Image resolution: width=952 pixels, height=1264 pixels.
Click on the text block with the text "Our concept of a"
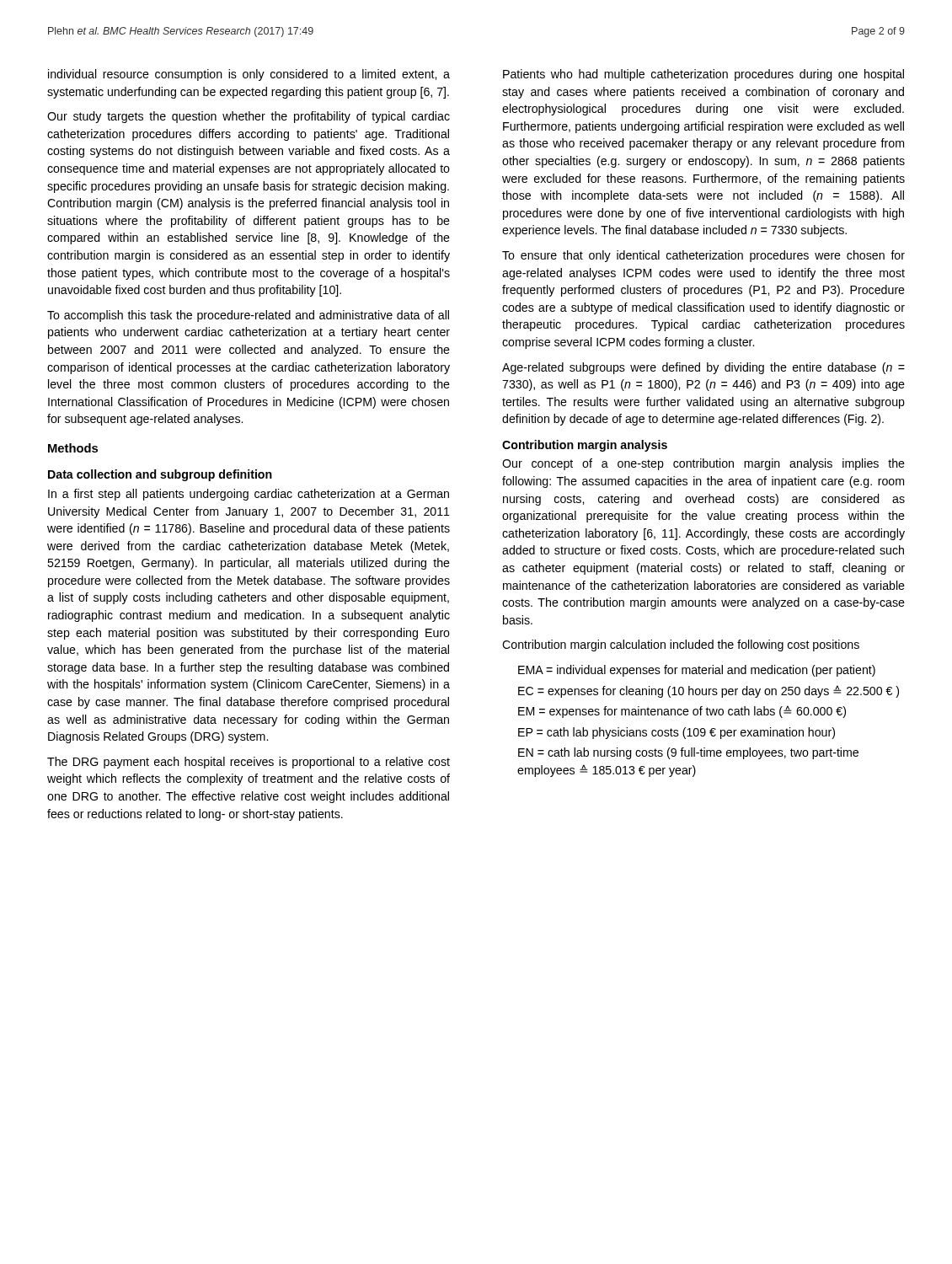click(x=703, y=542)
